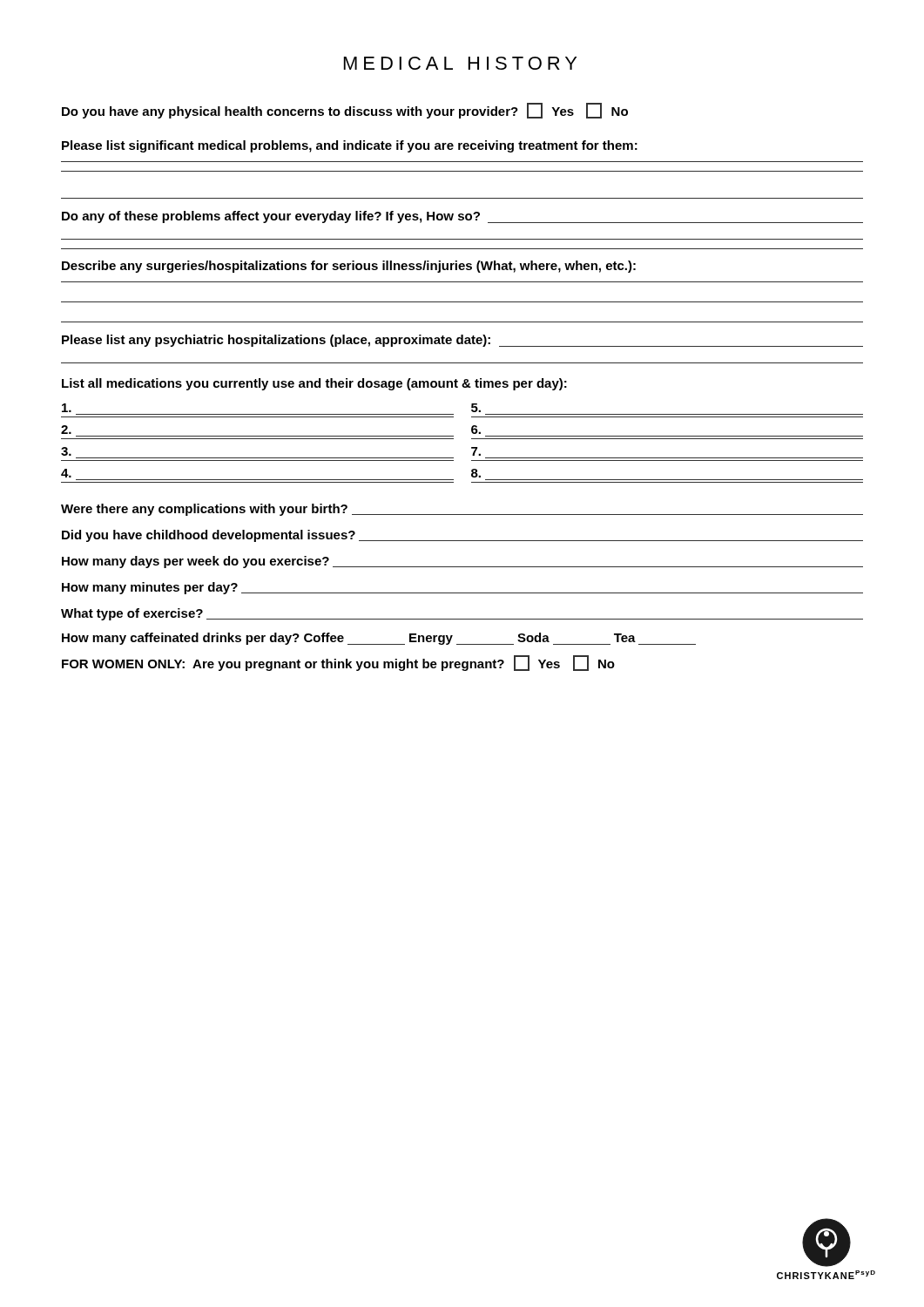The height and width of the screenshot is (1307, 924).
Task: Find the text that says "Did you have childhood developmental issues?"
Action: point(462,533)
